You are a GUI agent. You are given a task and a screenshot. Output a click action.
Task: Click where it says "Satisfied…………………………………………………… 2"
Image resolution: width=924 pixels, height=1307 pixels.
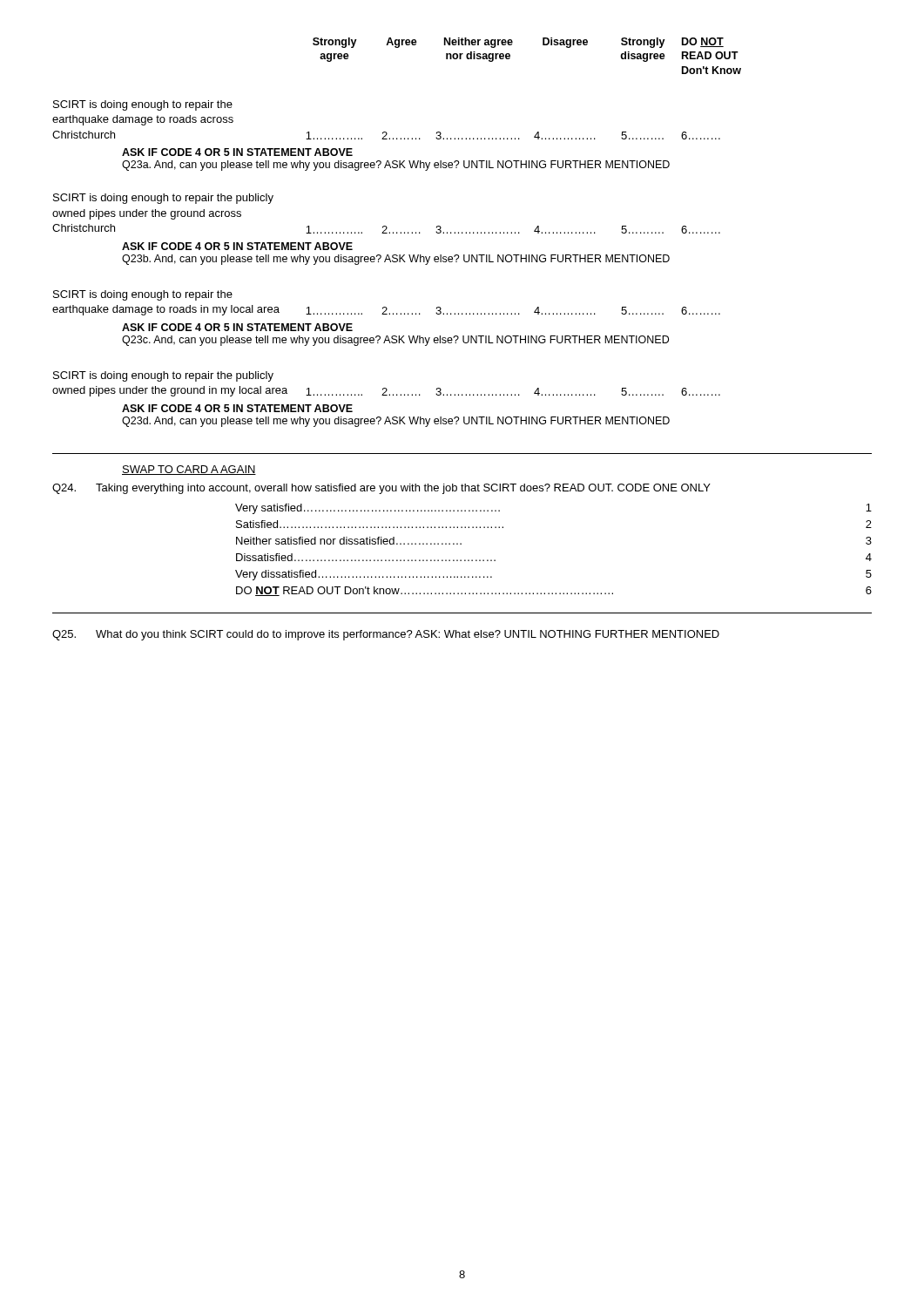(262, 524)
